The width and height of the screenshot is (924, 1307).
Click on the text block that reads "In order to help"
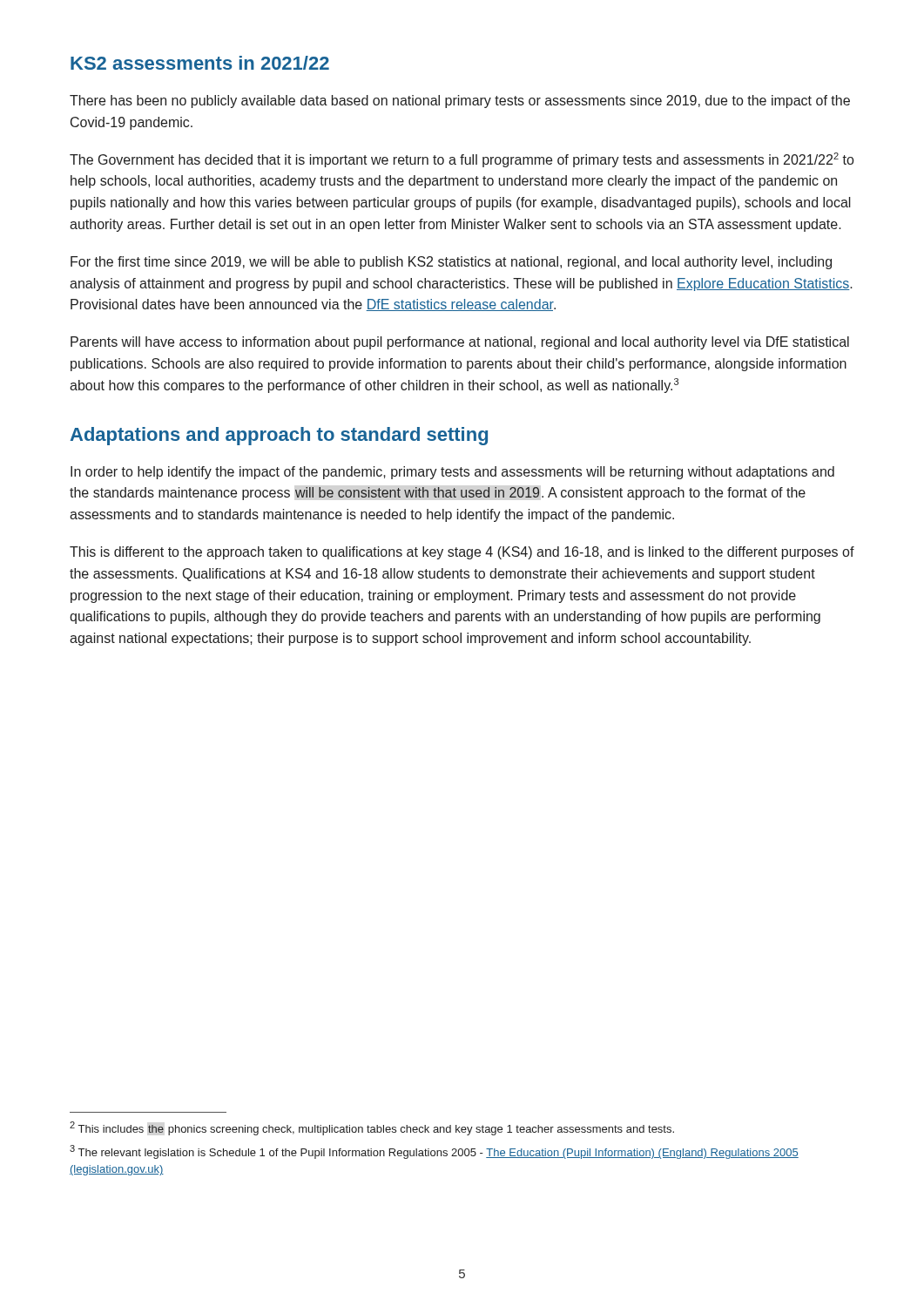click(462, 494)
